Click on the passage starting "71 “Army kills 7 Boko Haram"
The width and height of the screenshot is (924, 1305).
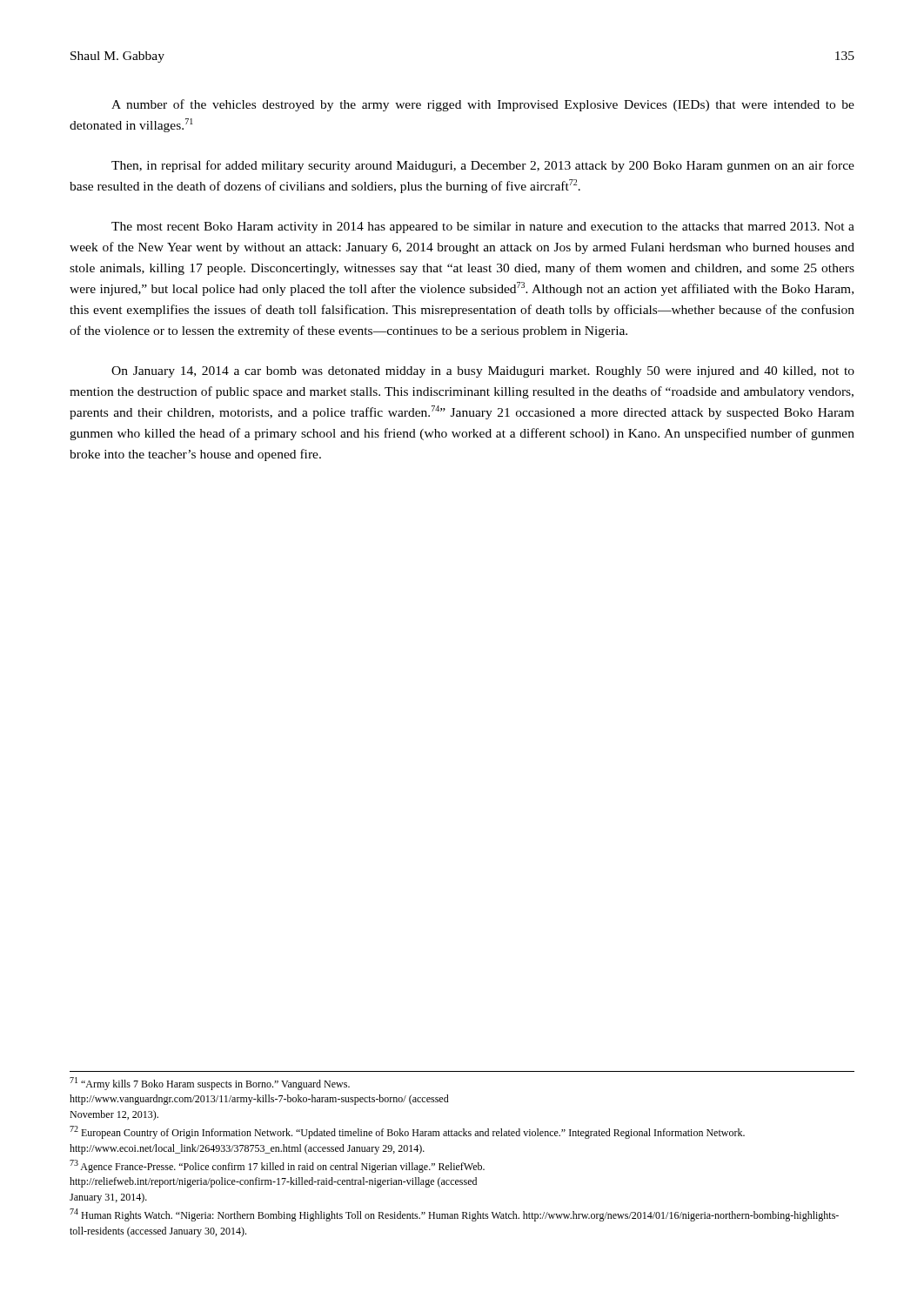[x=259, y=1099]
